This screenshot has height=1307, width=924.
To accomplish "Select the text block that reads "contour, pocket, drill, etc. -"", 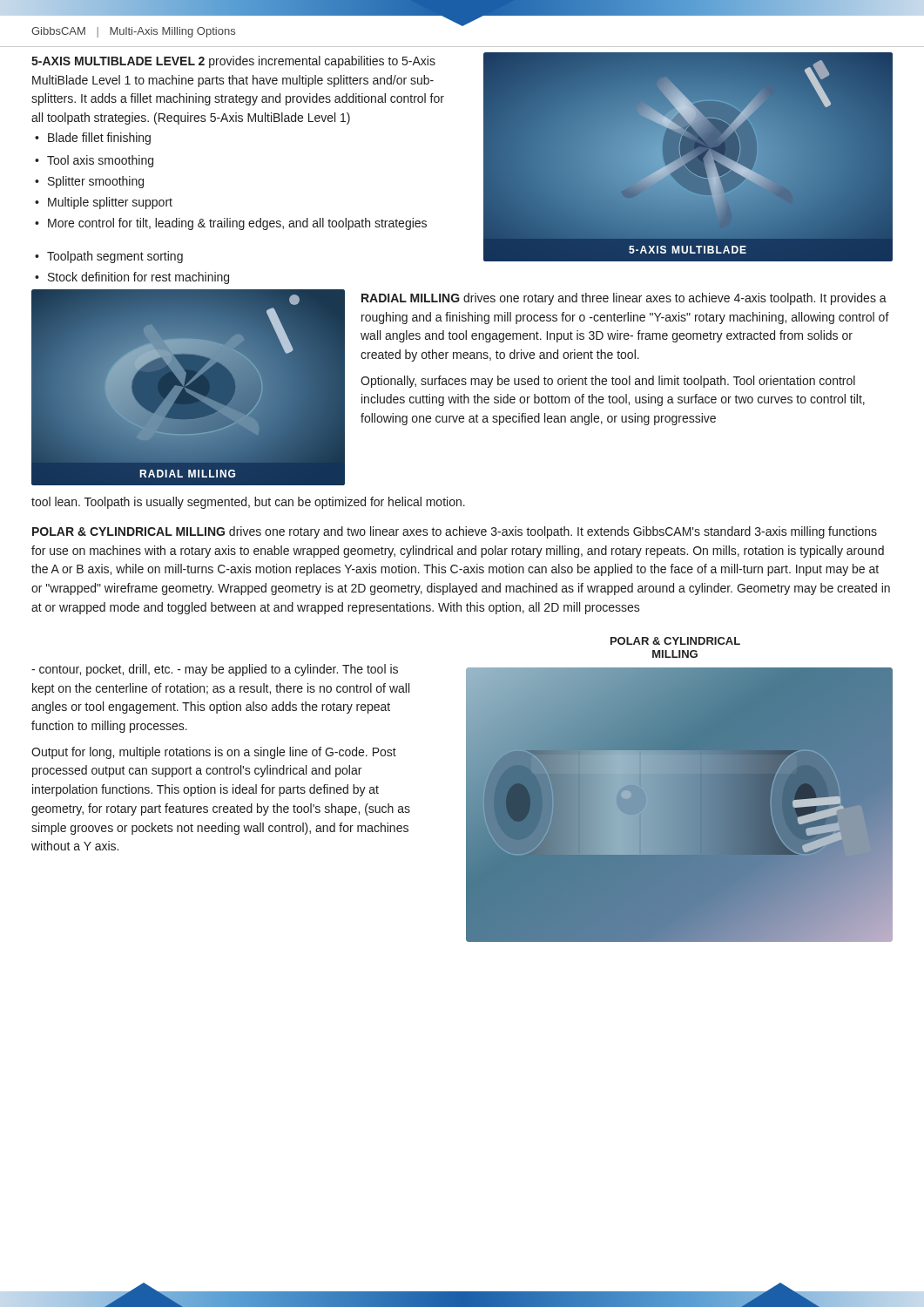I will [x=226, y=758].
